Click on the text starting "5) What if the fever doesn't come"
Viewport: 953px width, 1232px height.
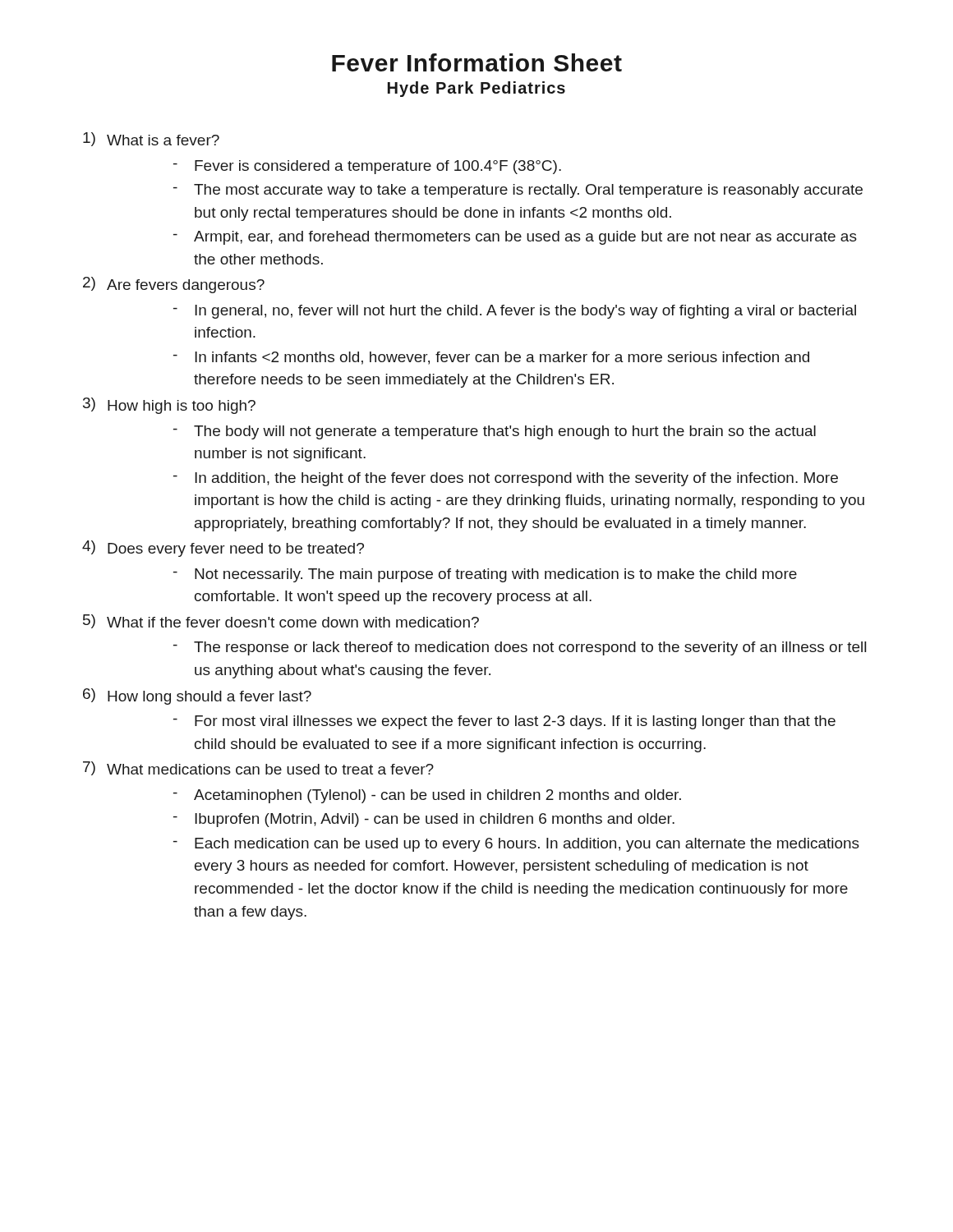[476, 647]
